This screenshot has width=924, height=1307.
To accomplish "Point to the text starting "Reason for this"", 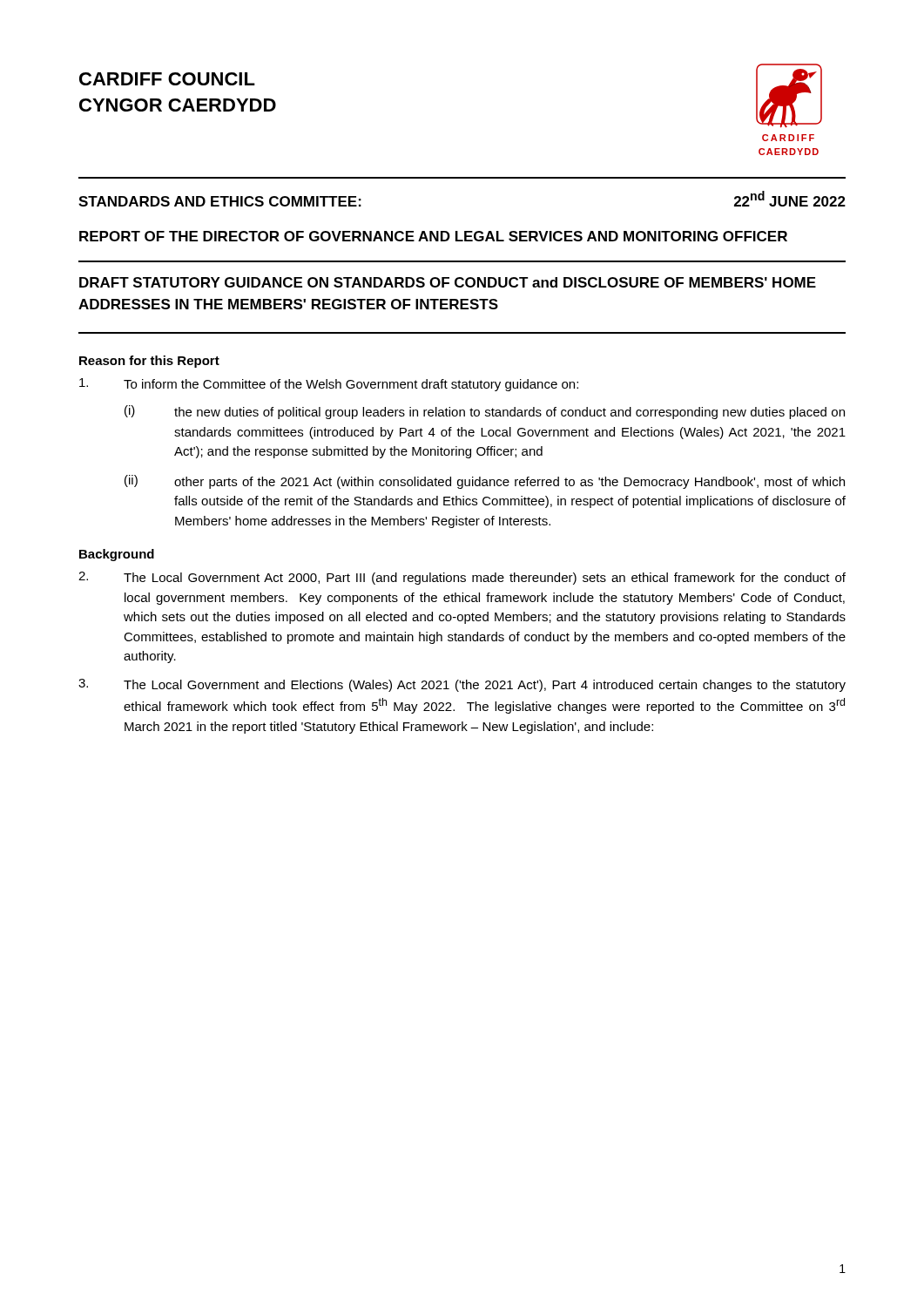I will [x=149, y=360].
